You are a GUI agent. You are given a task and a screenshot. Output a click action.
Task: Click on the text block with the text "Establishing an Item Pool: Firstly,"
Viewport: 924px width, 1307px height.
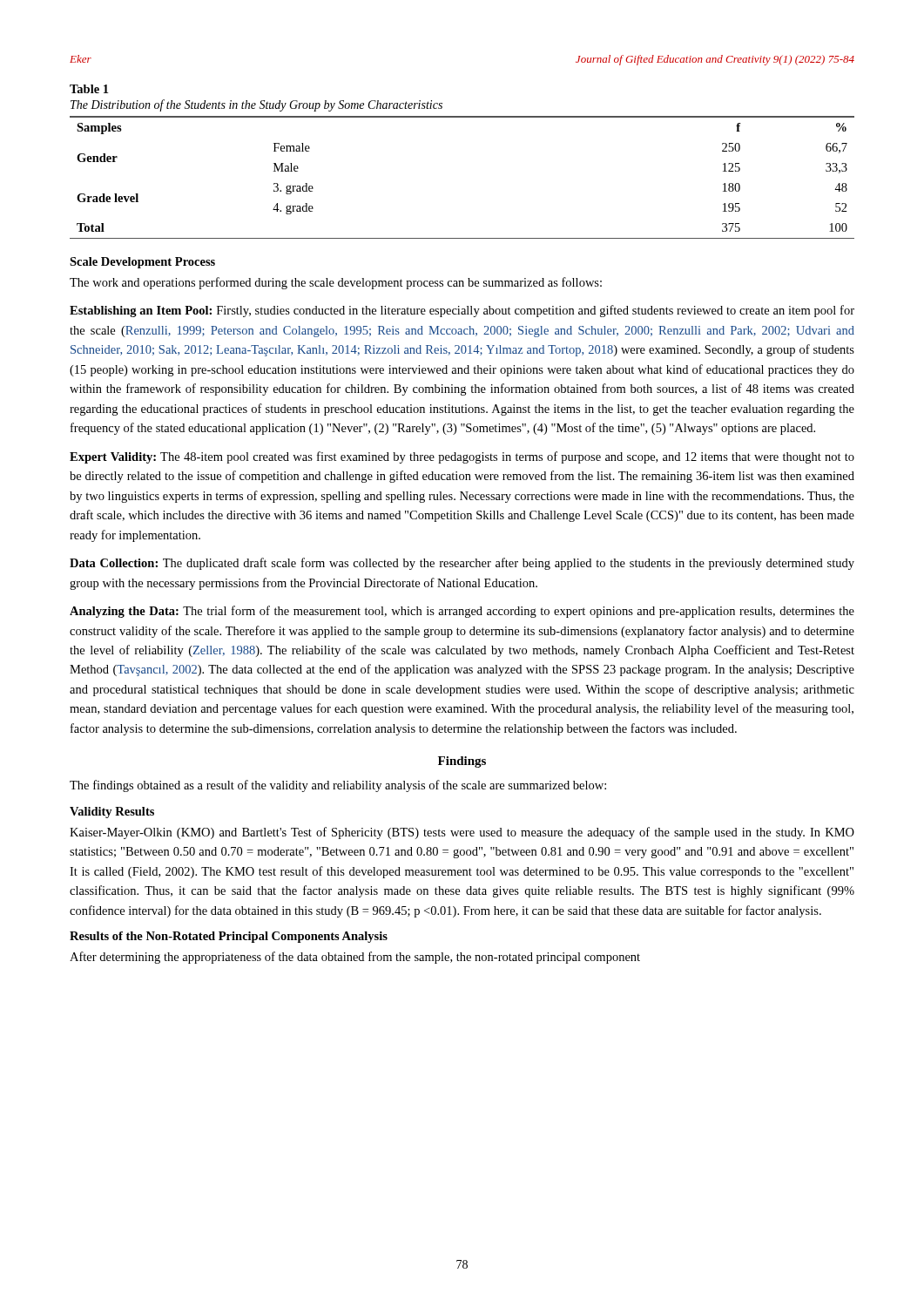pos(462,369)
